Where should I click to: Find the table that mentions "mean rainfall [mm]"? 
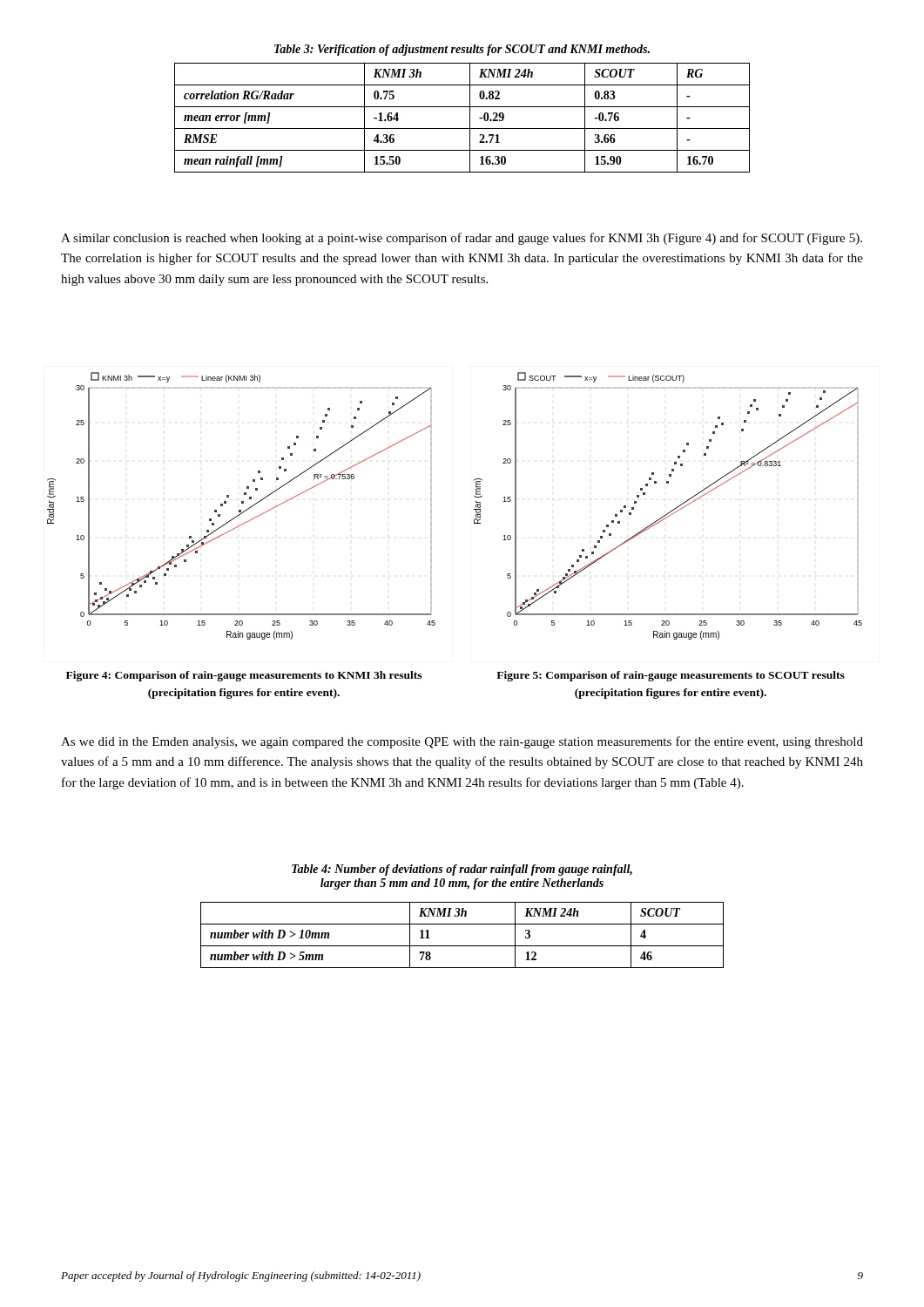(462, 118)
